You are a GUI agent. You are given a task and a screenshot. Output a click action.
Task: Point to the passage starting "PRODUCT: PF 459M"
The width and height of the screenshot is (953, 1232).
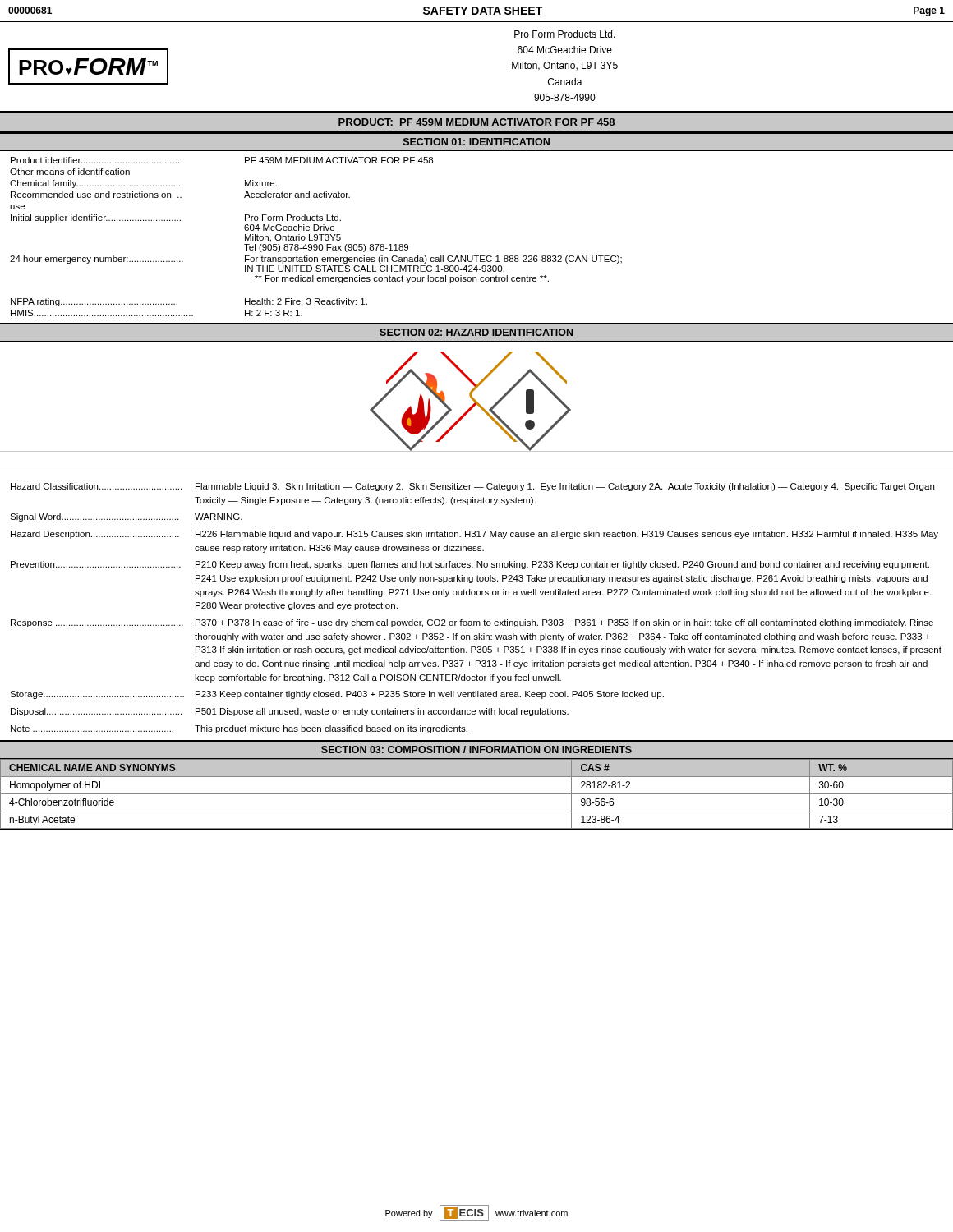476,122
